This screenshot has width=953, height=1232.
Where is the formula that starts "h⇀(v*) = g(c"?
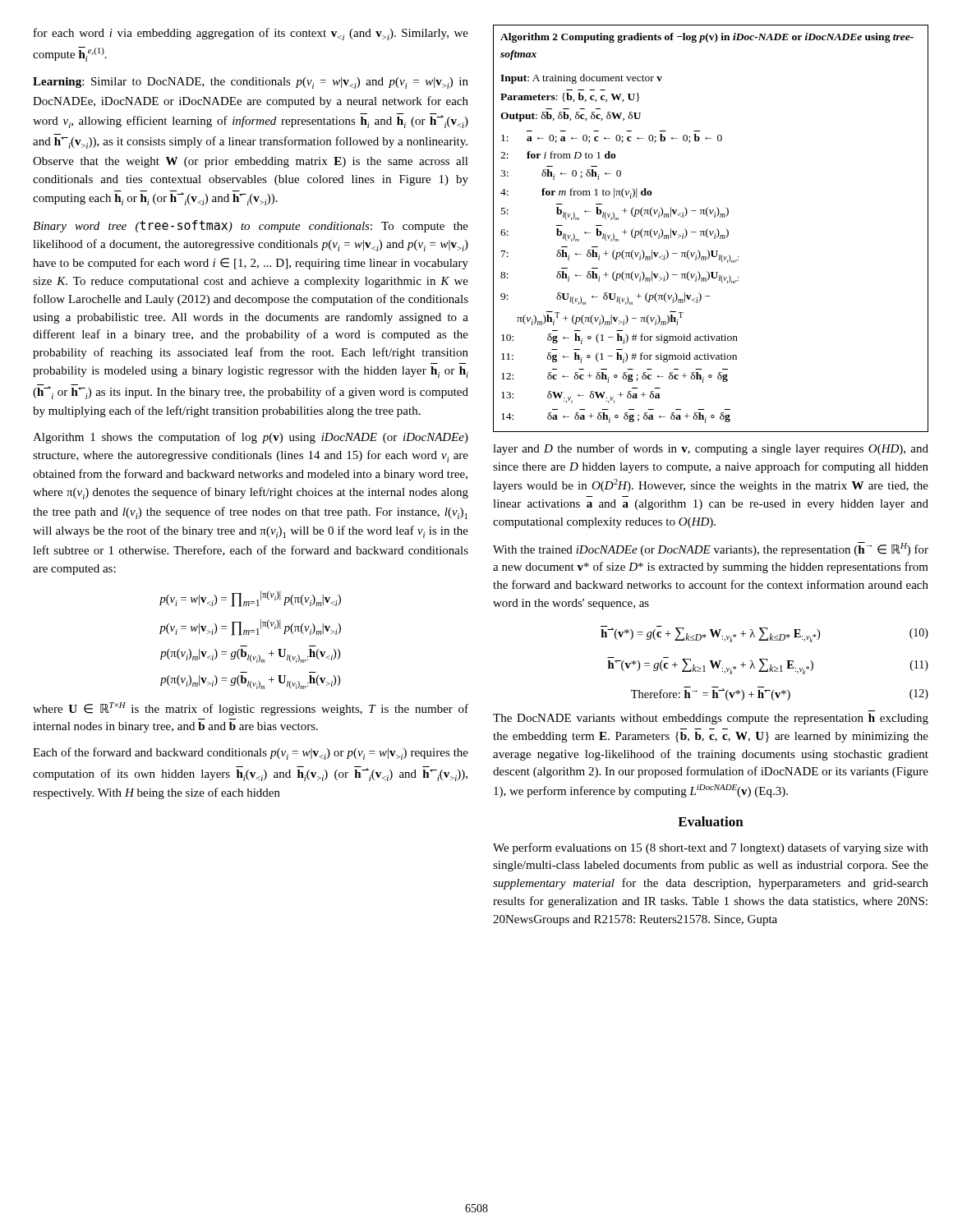point(711,633)
